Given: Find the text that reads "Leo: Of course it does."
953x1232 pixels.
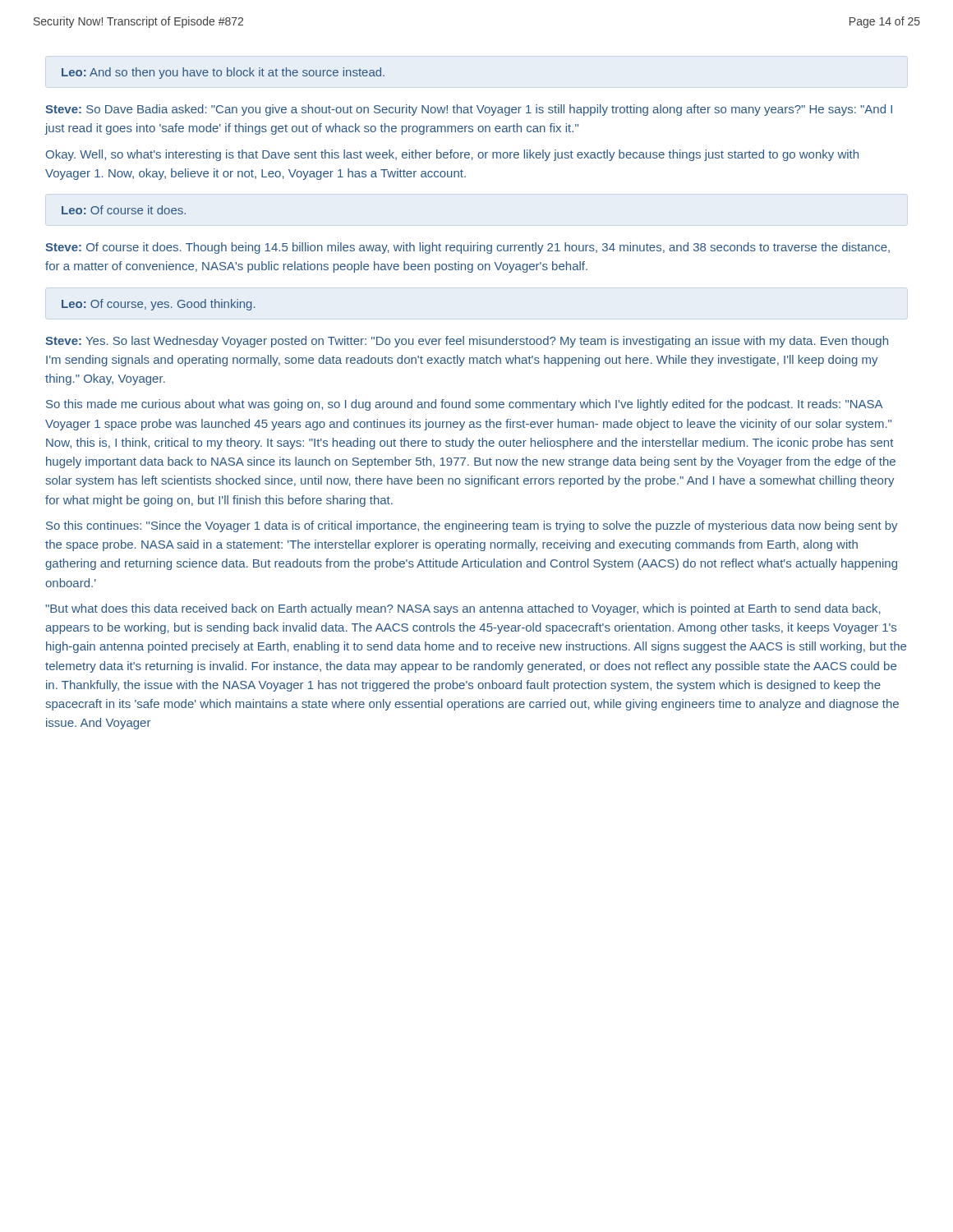Looking at the screenshot, I should 124,210.
